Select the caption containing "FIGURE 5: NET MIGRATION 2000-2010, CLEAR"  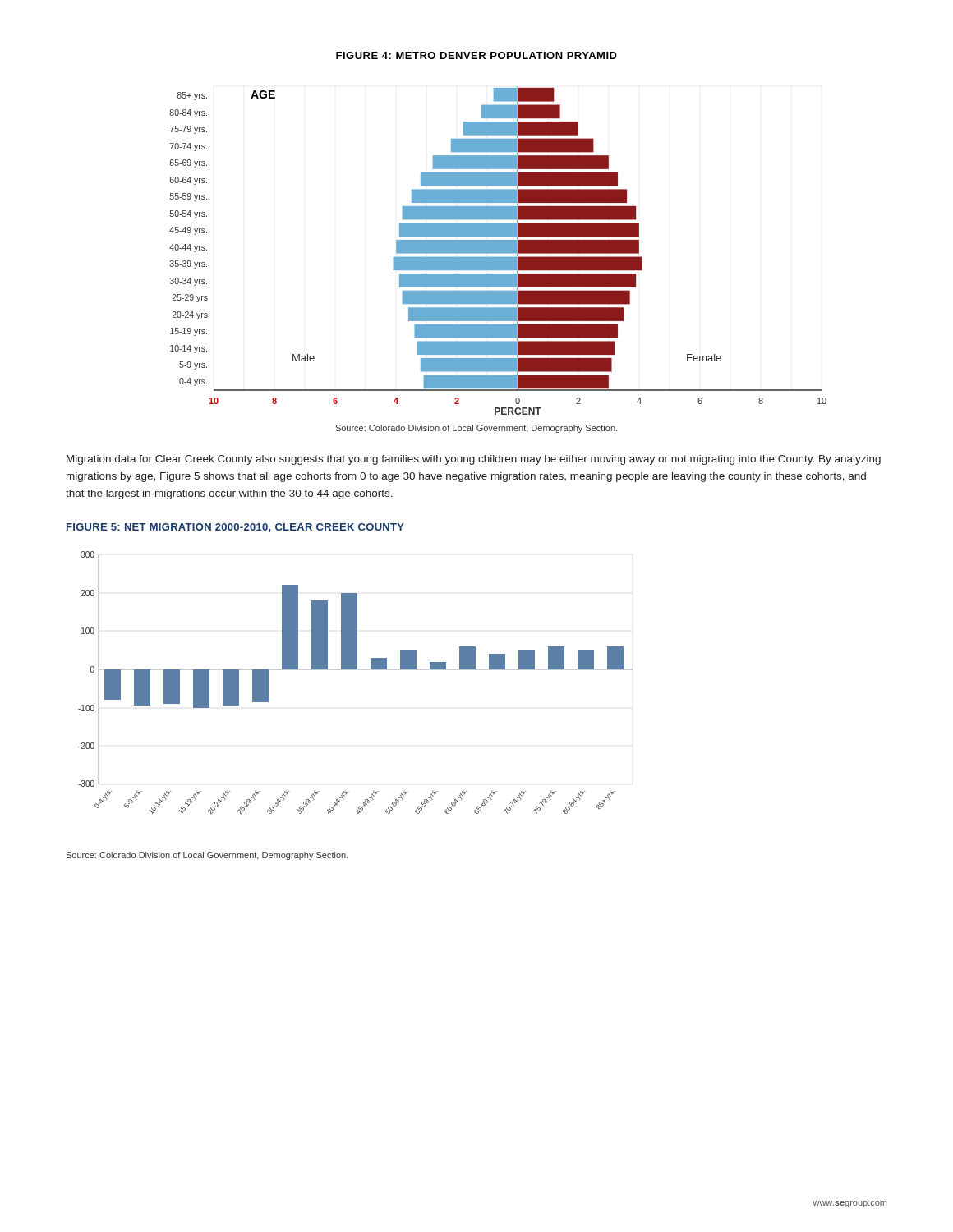235,527
